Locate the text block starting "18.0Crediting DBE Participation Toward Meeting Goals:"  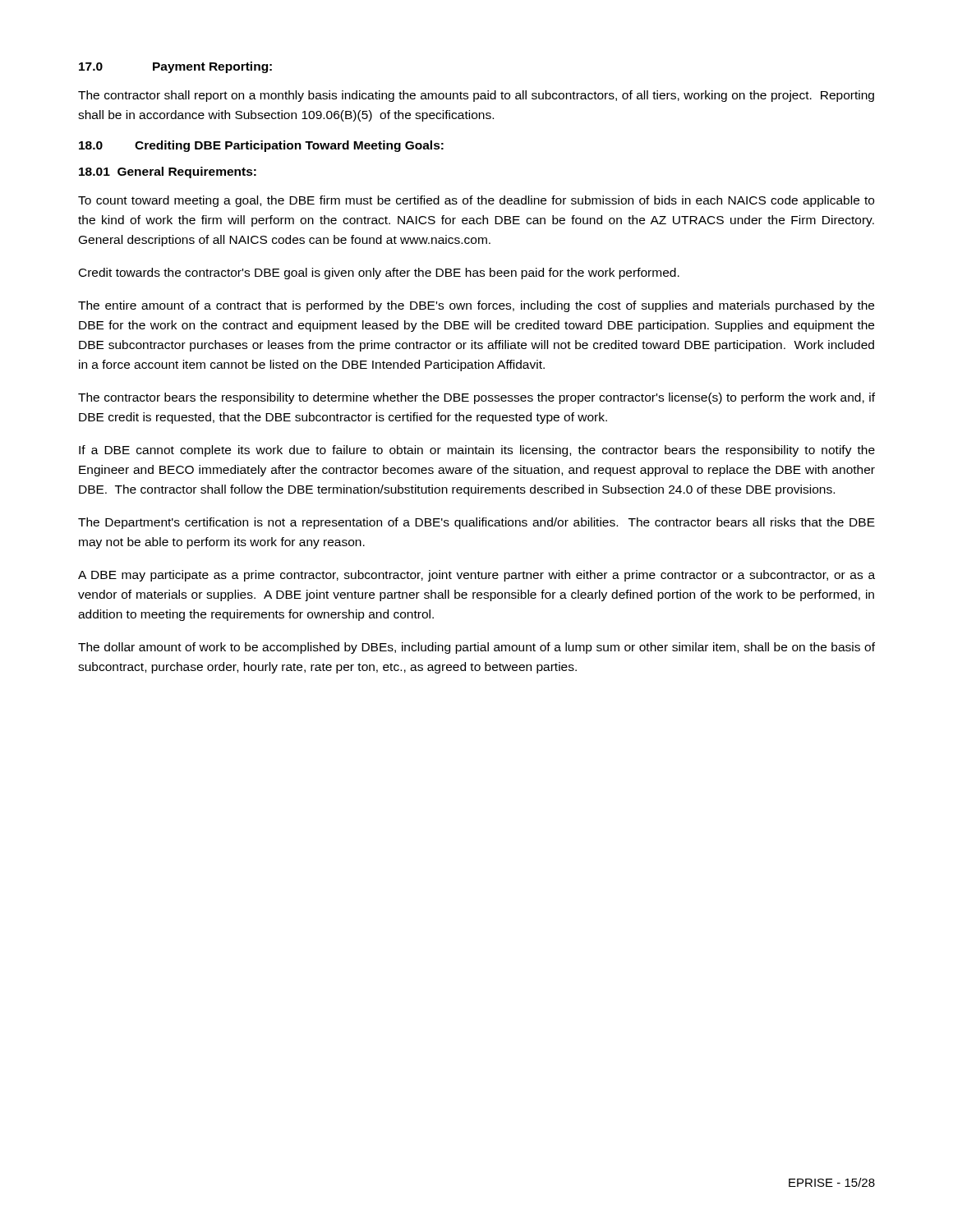(261, 145)
